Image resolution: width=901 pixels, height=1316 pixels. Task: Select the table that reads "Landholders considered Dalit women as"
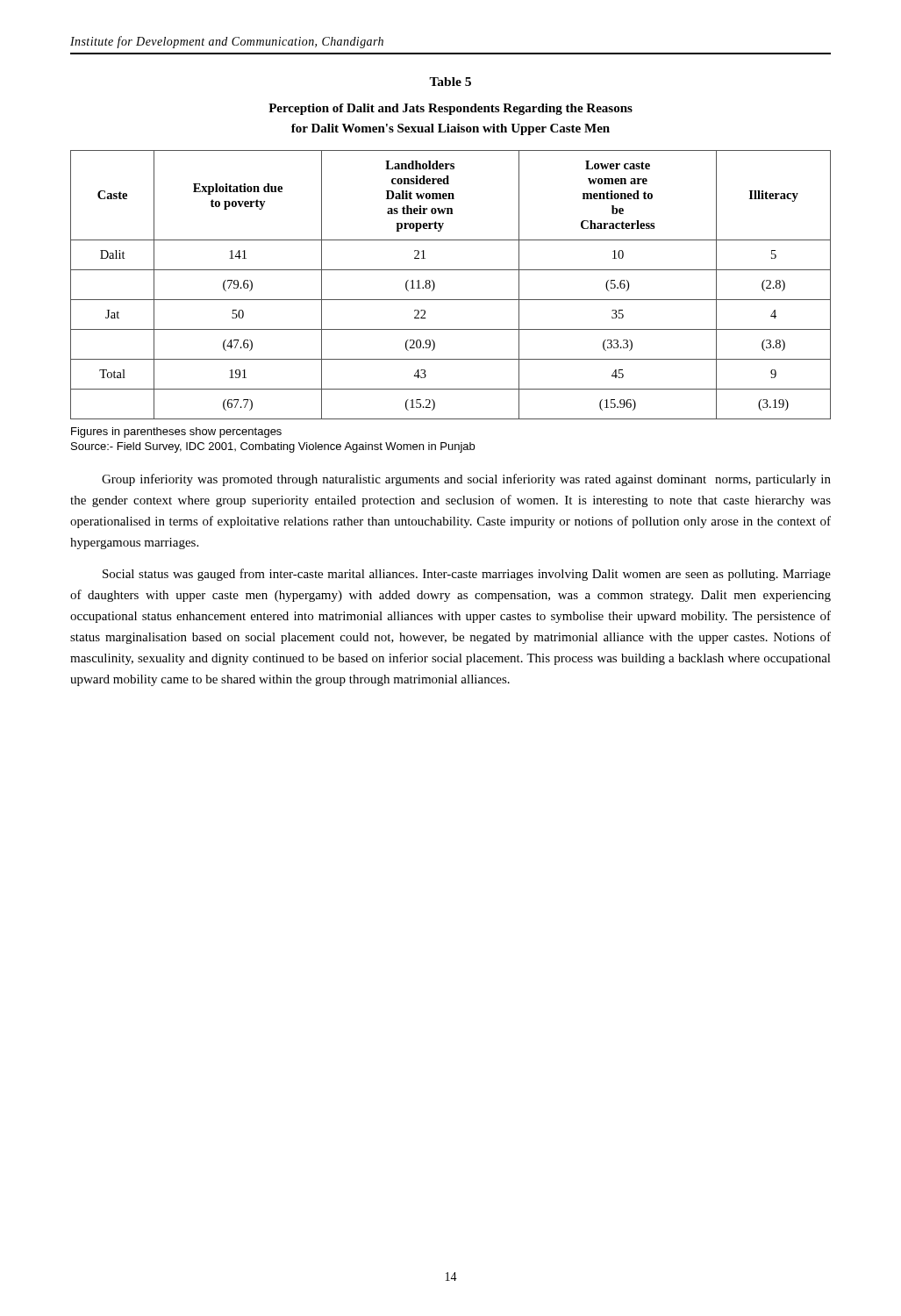(x=450, y=285)
